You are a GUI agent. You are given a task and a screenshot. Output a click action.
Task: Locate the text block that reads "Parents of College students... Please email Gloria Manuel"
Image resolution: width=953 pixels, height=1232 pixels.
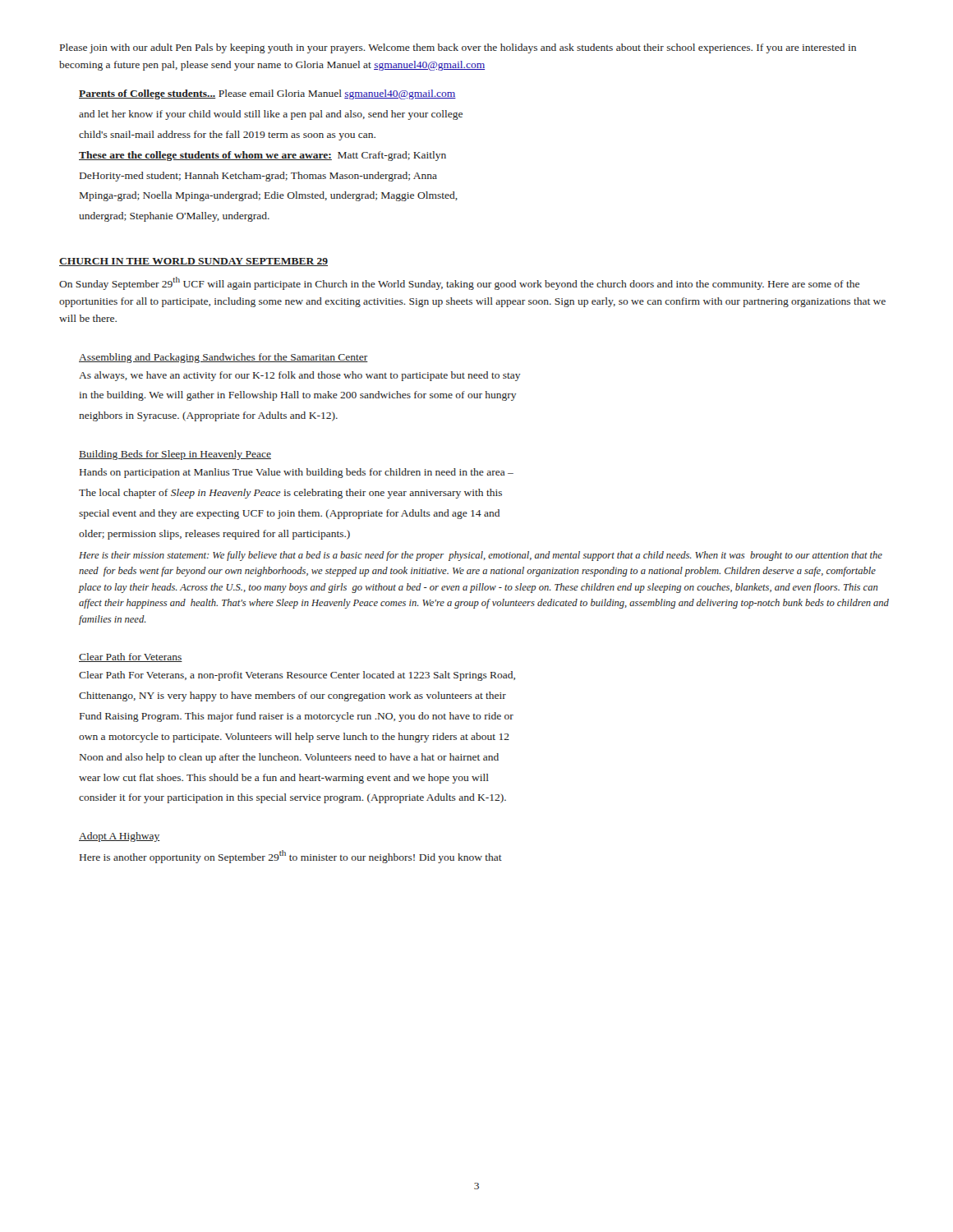click(267, 94)
